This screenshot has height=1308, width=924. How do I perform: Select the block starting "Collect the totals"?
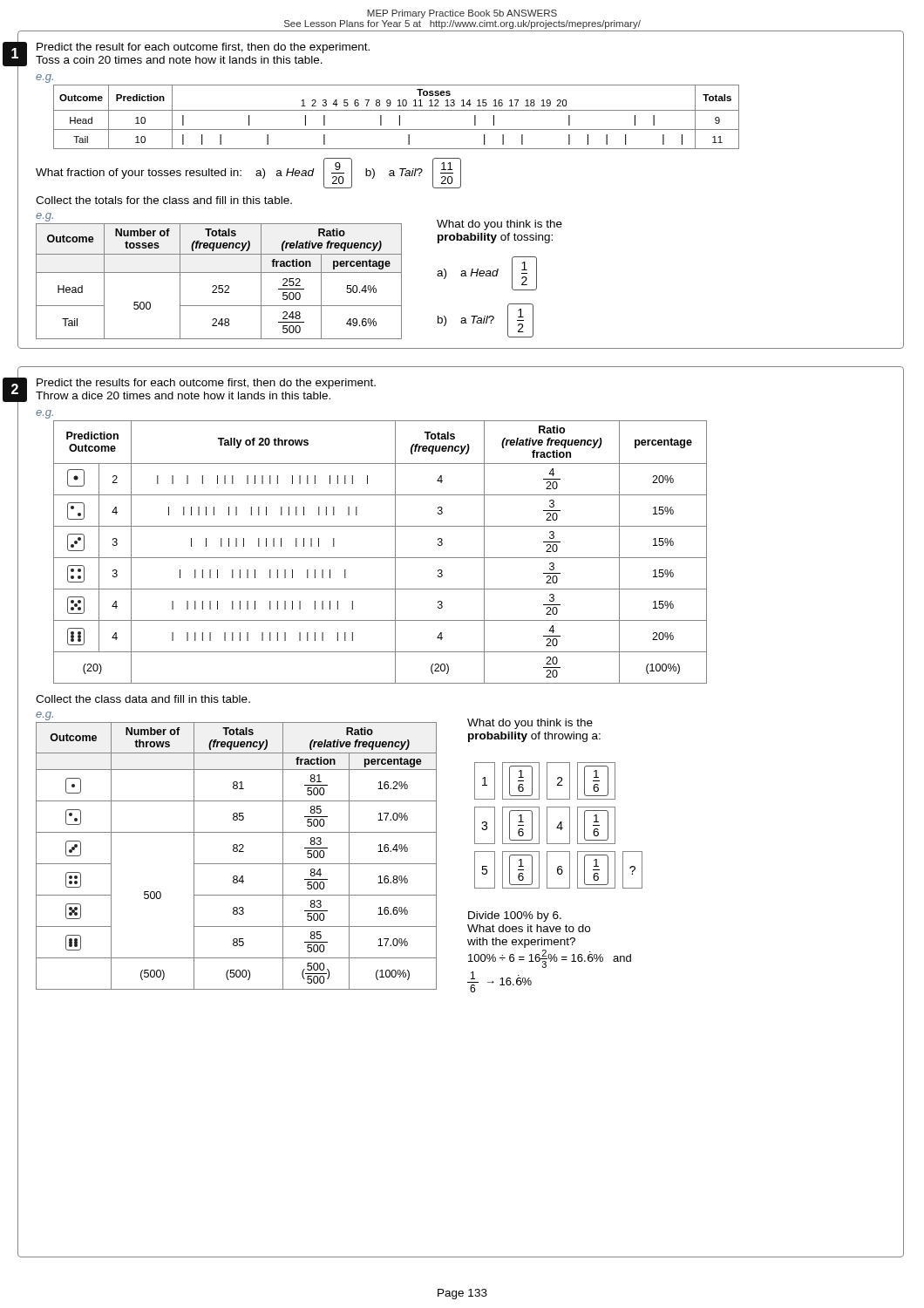click(x=164, y=200)
